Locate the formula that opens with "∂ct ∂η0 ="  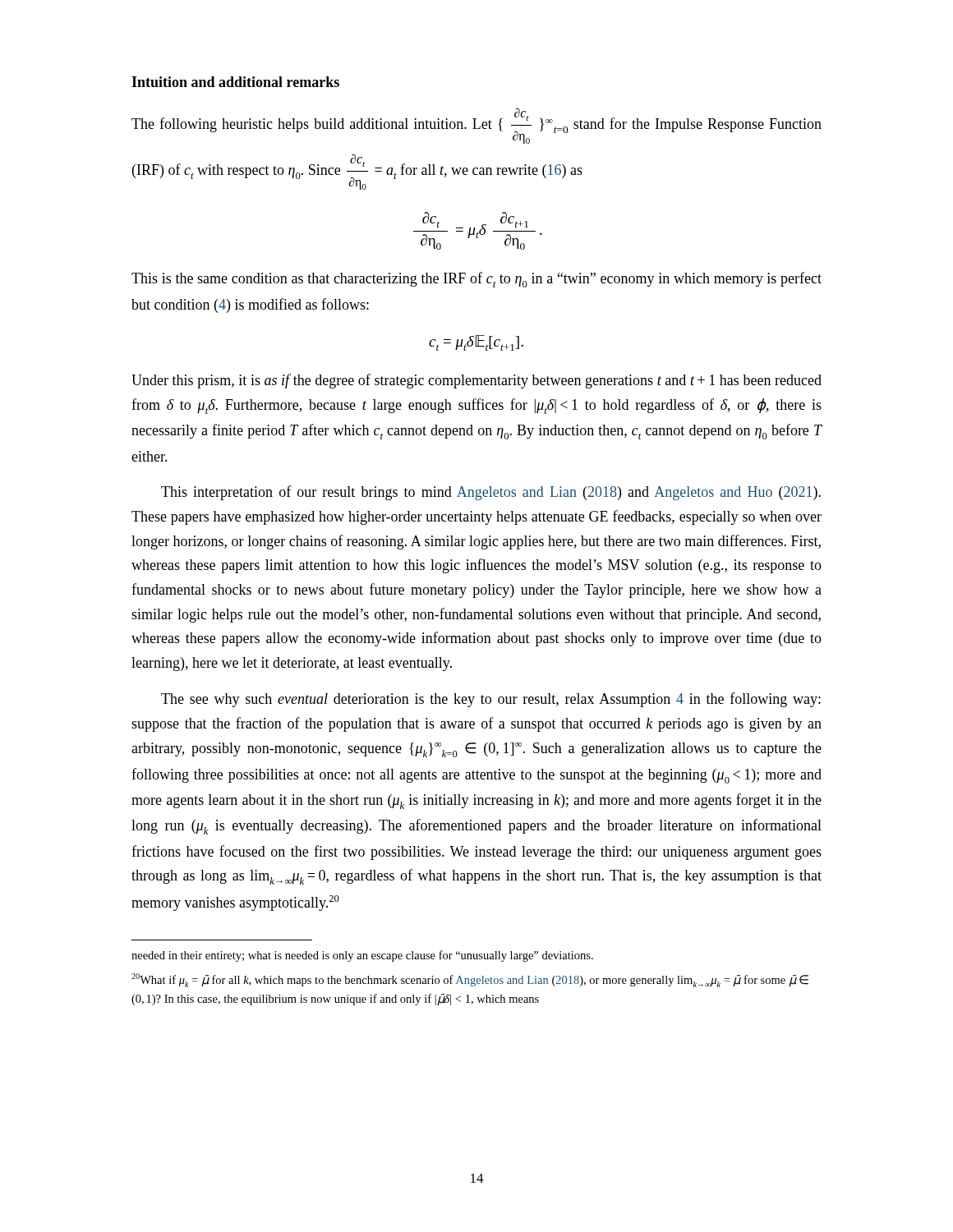coord(478,231)
